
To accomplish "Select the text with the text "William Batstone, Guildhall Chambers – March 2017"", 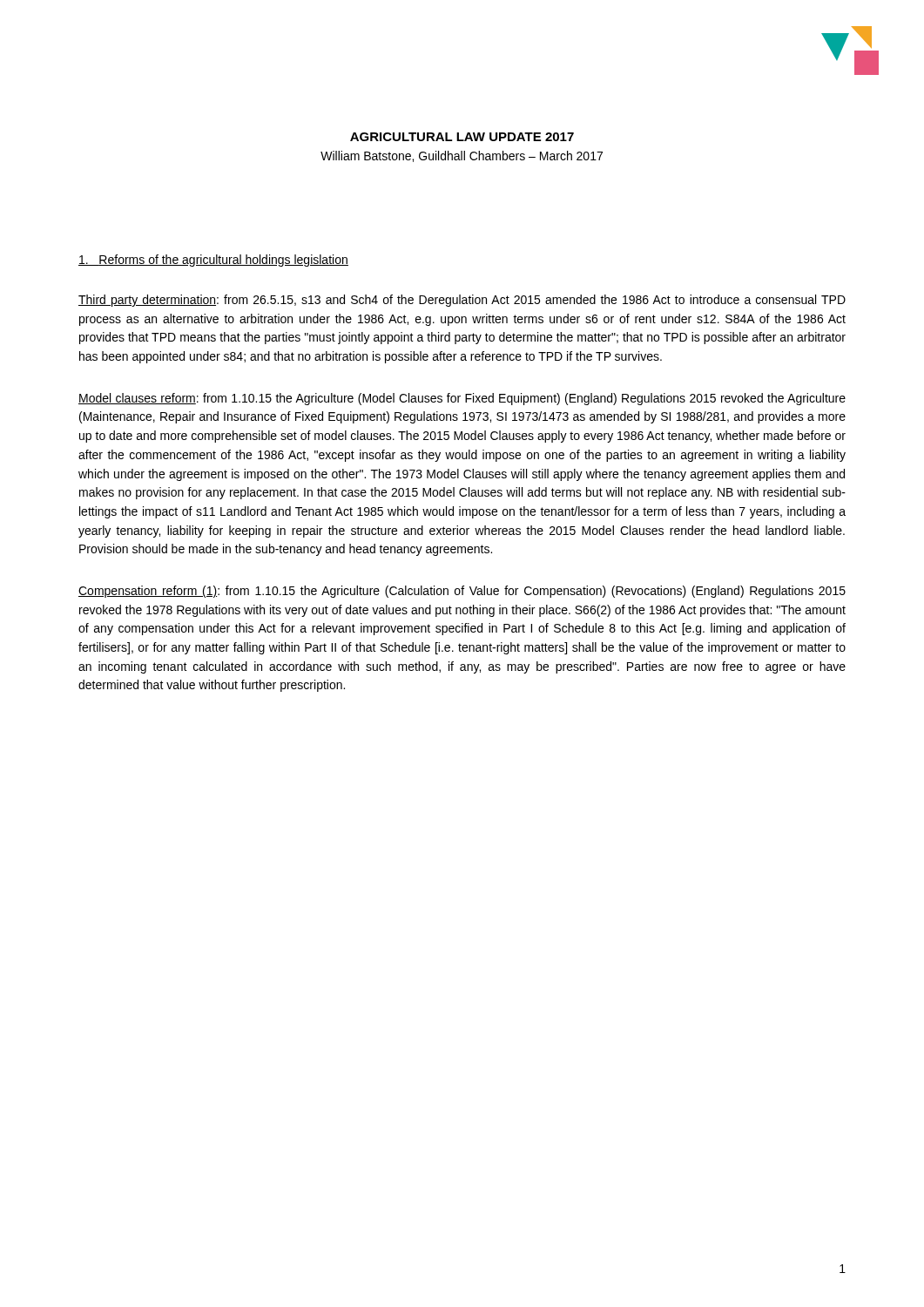I will tap(462, 156).
